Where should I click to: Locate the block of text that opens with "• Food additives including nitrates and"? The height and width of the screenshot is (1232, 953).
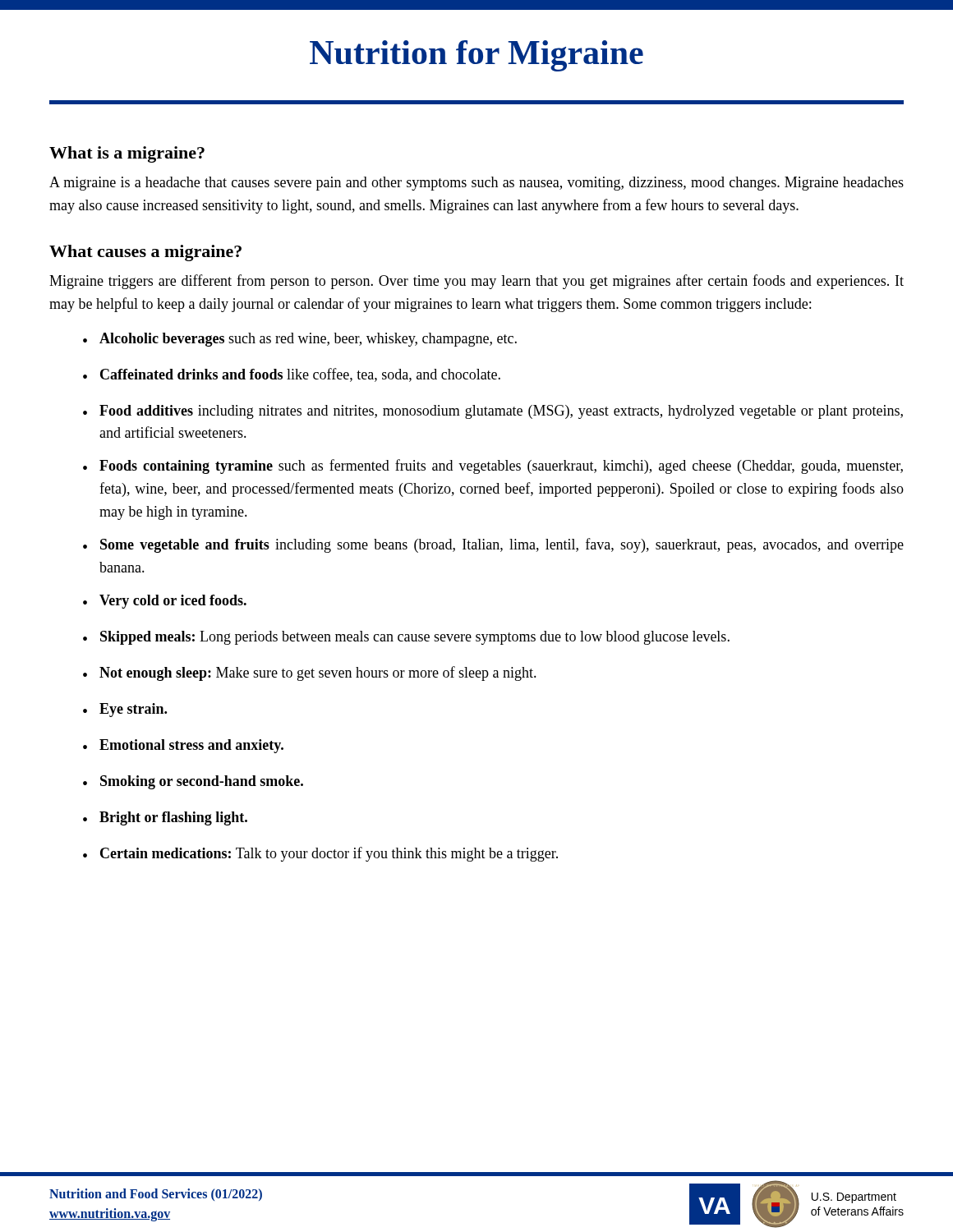(493, 423)
